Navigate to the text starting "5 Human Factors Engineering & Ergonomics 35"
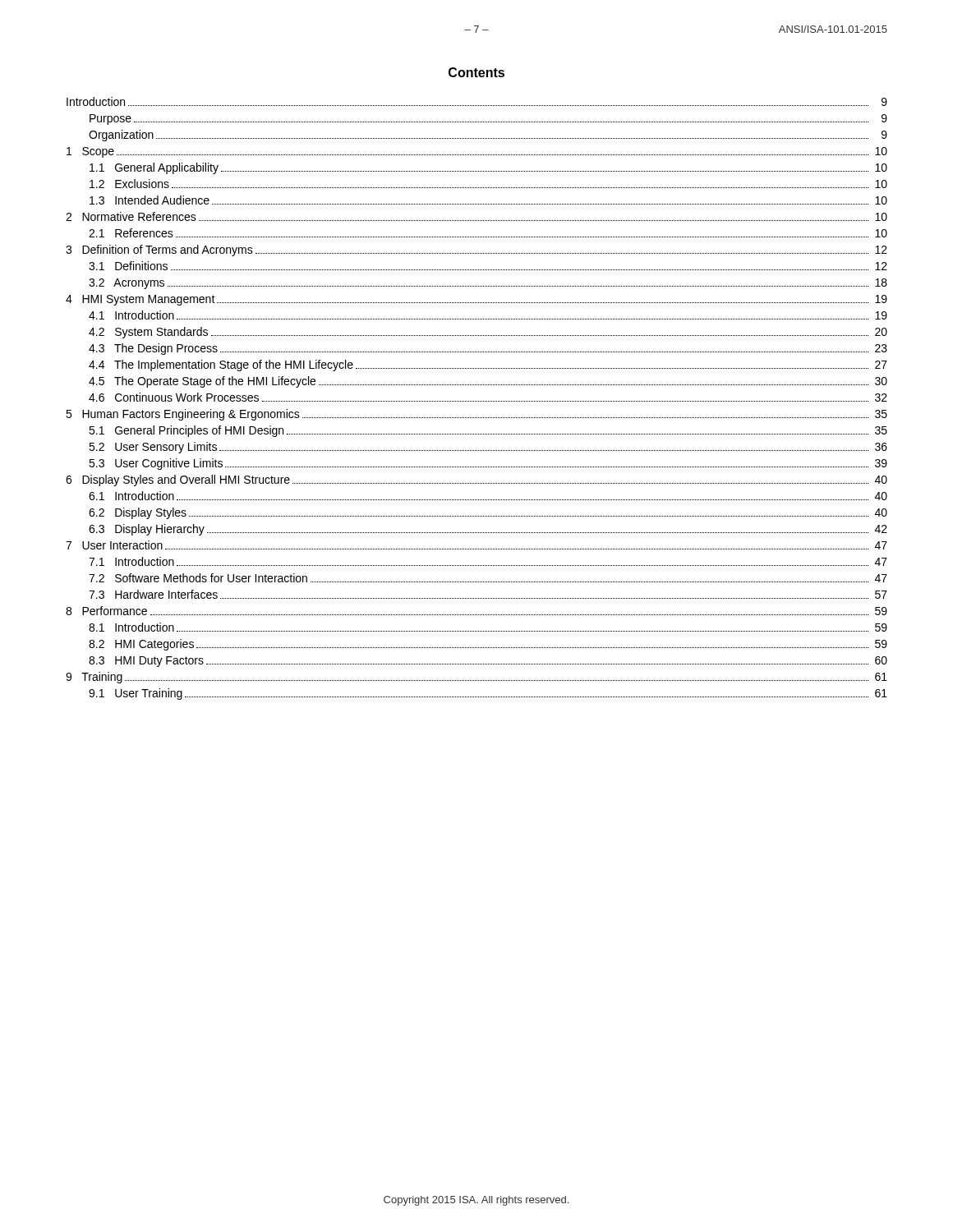The height and width of the screenshot is (1232, 953). 476,414
